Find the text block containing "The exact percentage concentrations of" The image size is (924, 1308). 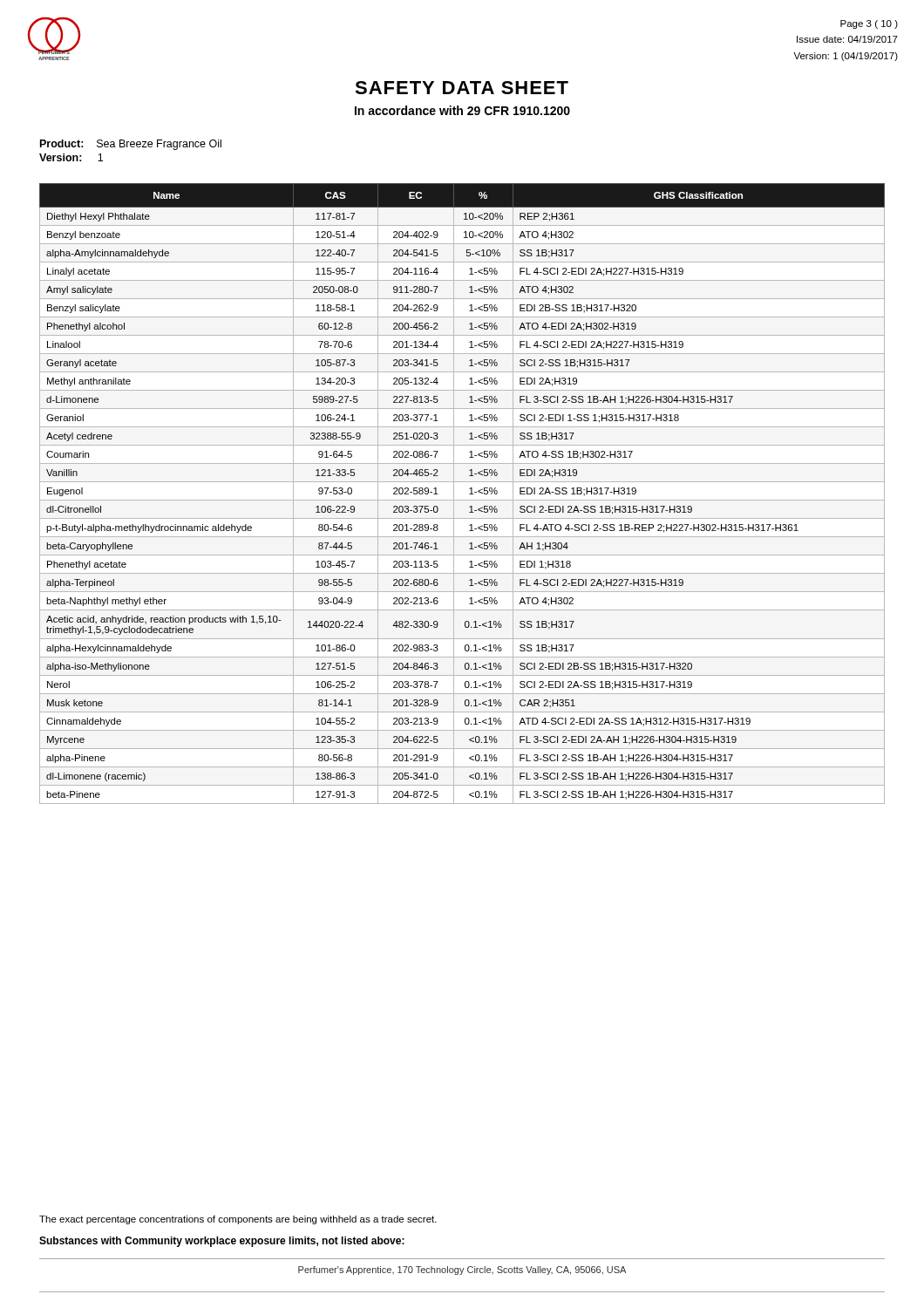(238, 1219)
